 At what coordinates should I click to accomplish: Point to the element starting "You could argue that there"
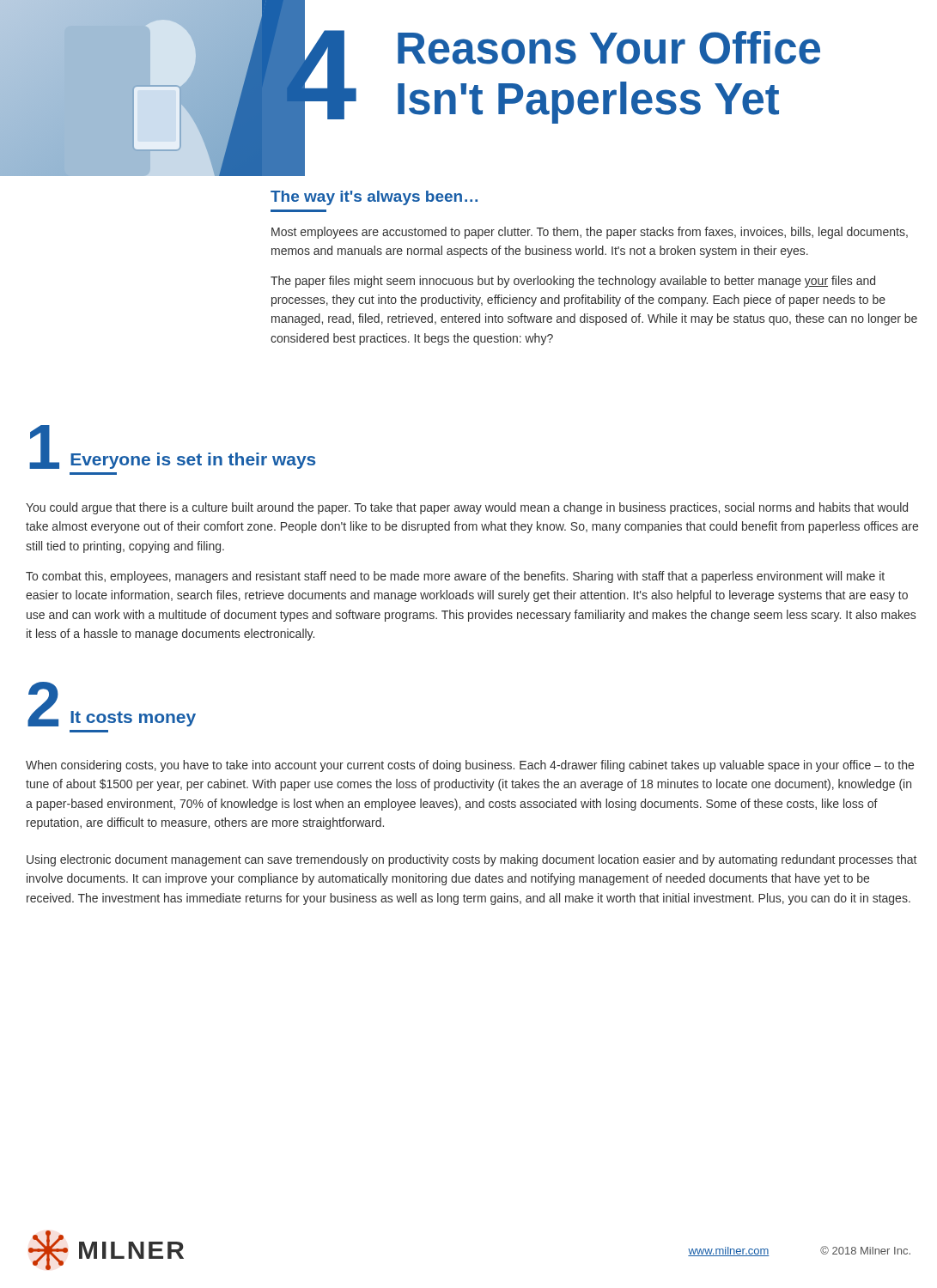point(472,527)
